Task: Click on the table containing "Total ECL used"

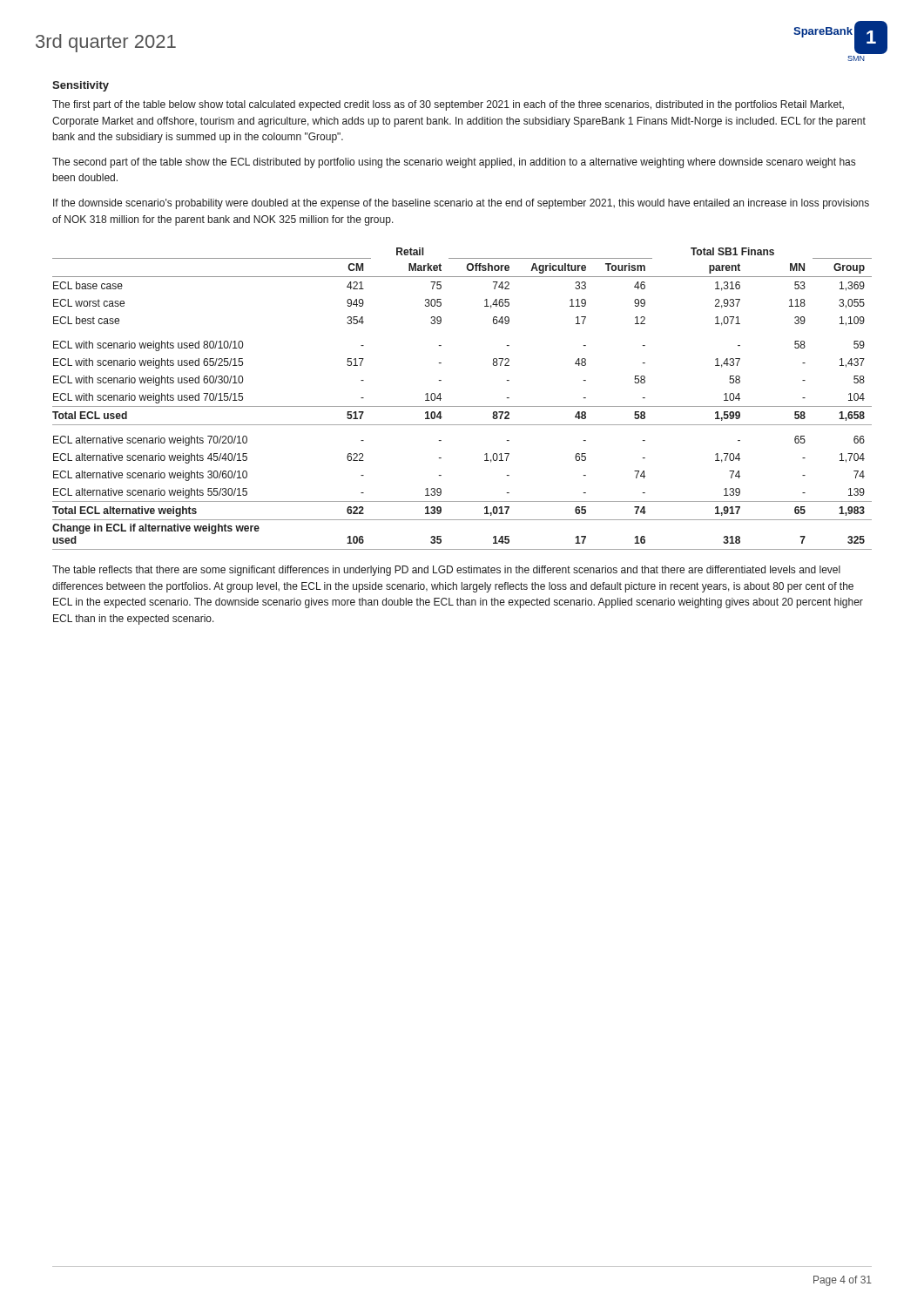Action: pyautogui.click(x=462, y=397)
